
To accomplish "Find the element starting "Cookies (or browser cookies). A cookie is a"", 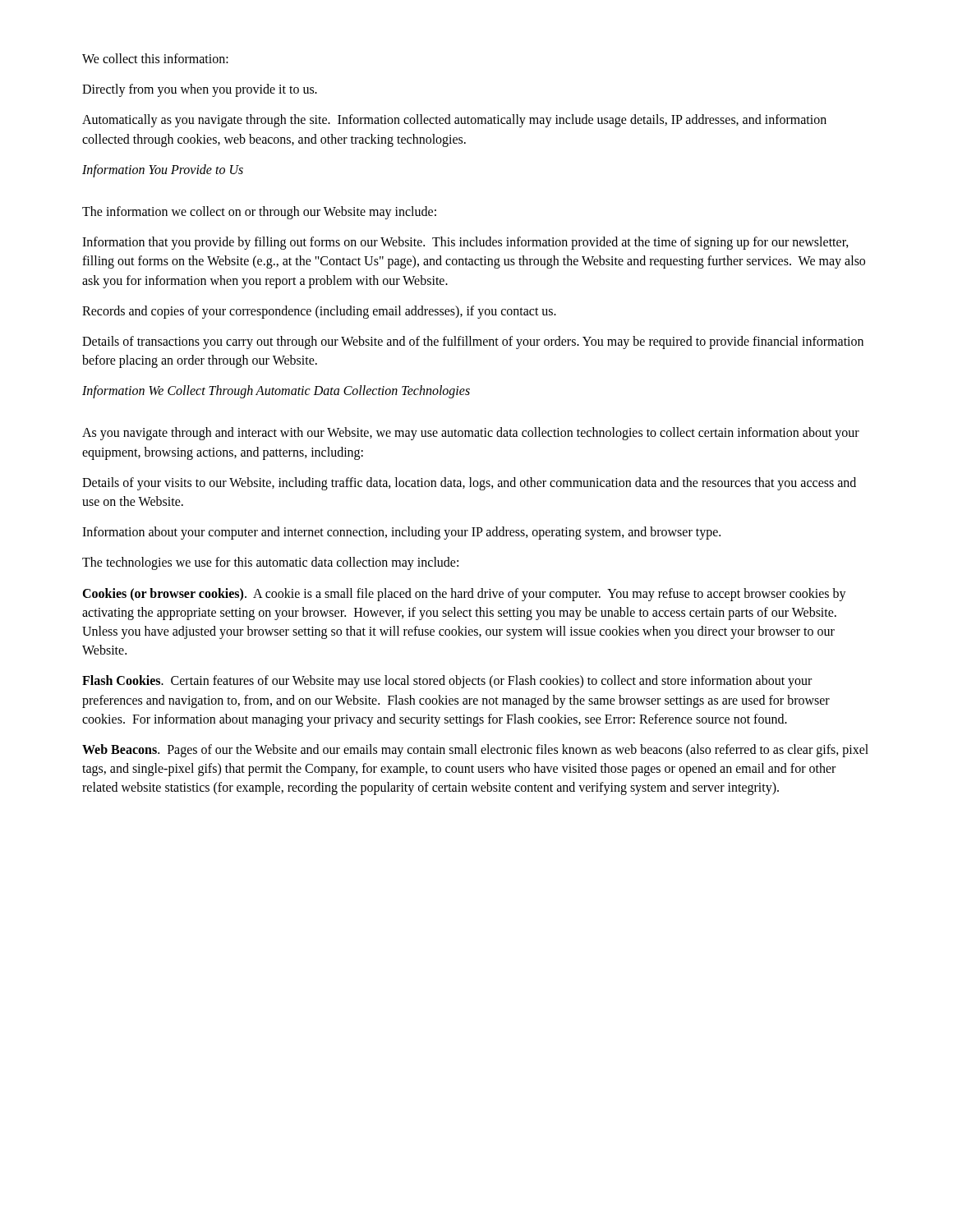I will (x=464, y=622).
